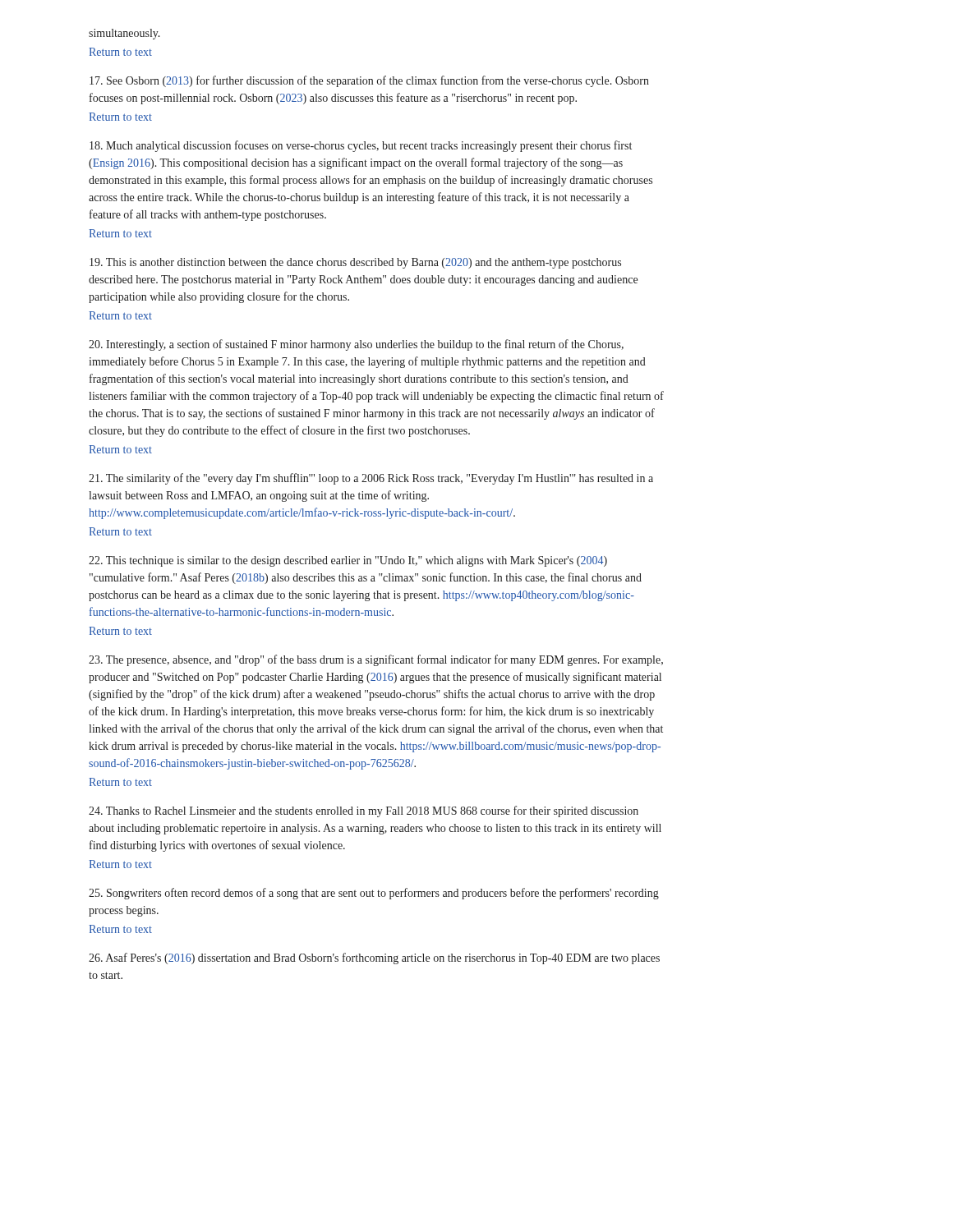Click on the passage starting "24. Thanks to"
This screenshot has width=953, height=1232.
[376, 838]
